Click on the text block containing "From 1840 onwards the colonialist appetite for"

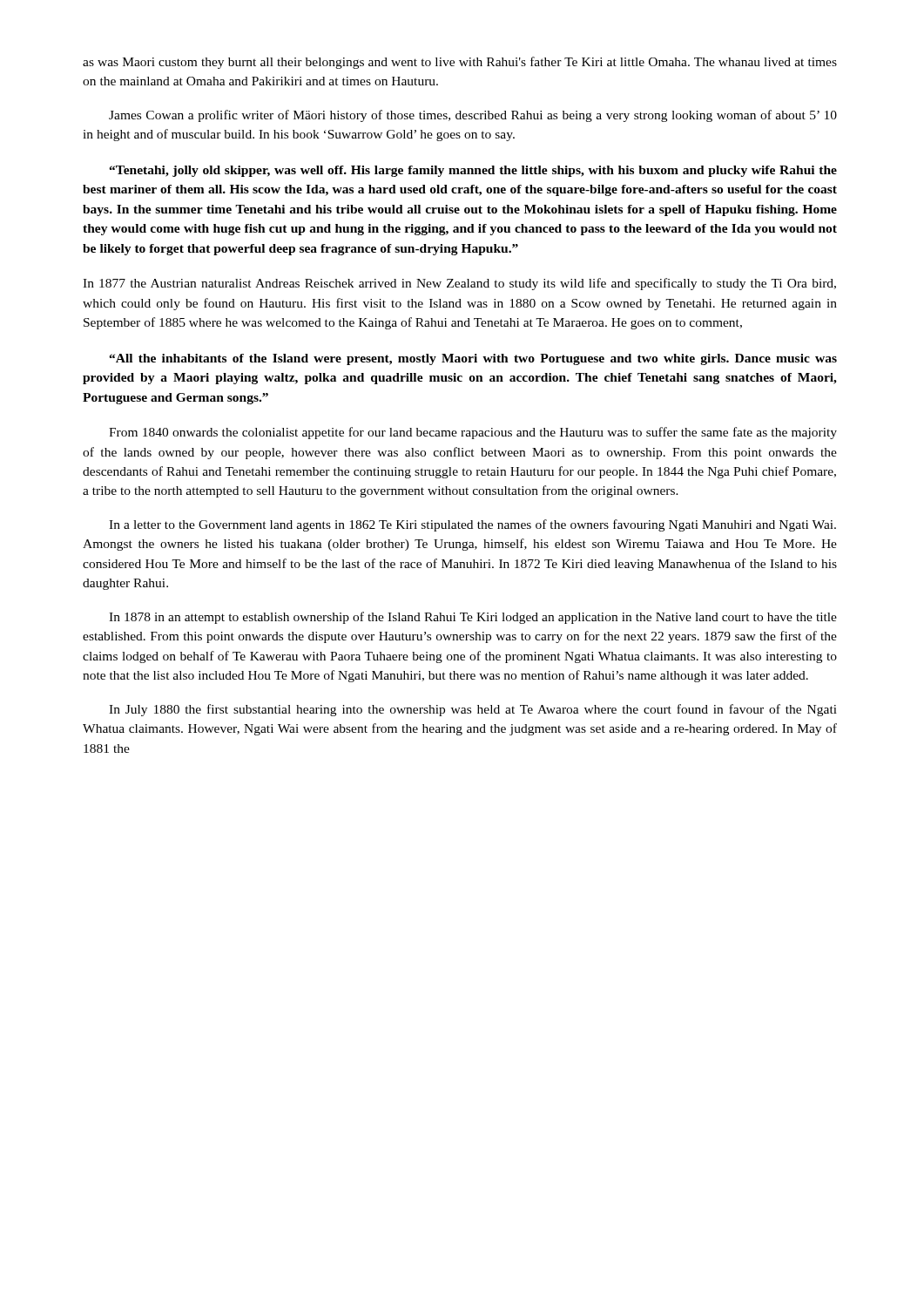[460, 461]
